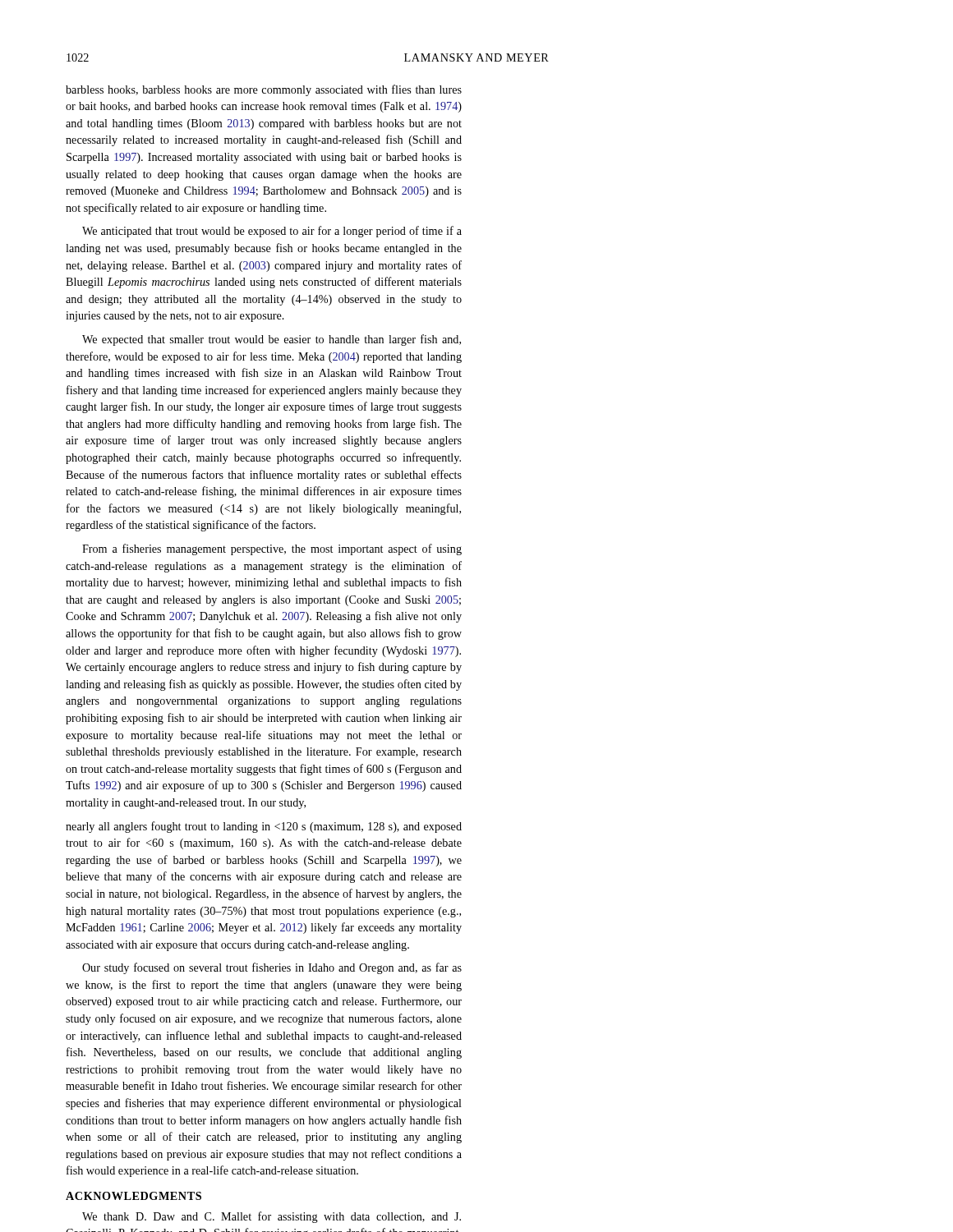Navigate to the text block starting "We thank D. Daw and C. Mallet for"

point(264,1220)
